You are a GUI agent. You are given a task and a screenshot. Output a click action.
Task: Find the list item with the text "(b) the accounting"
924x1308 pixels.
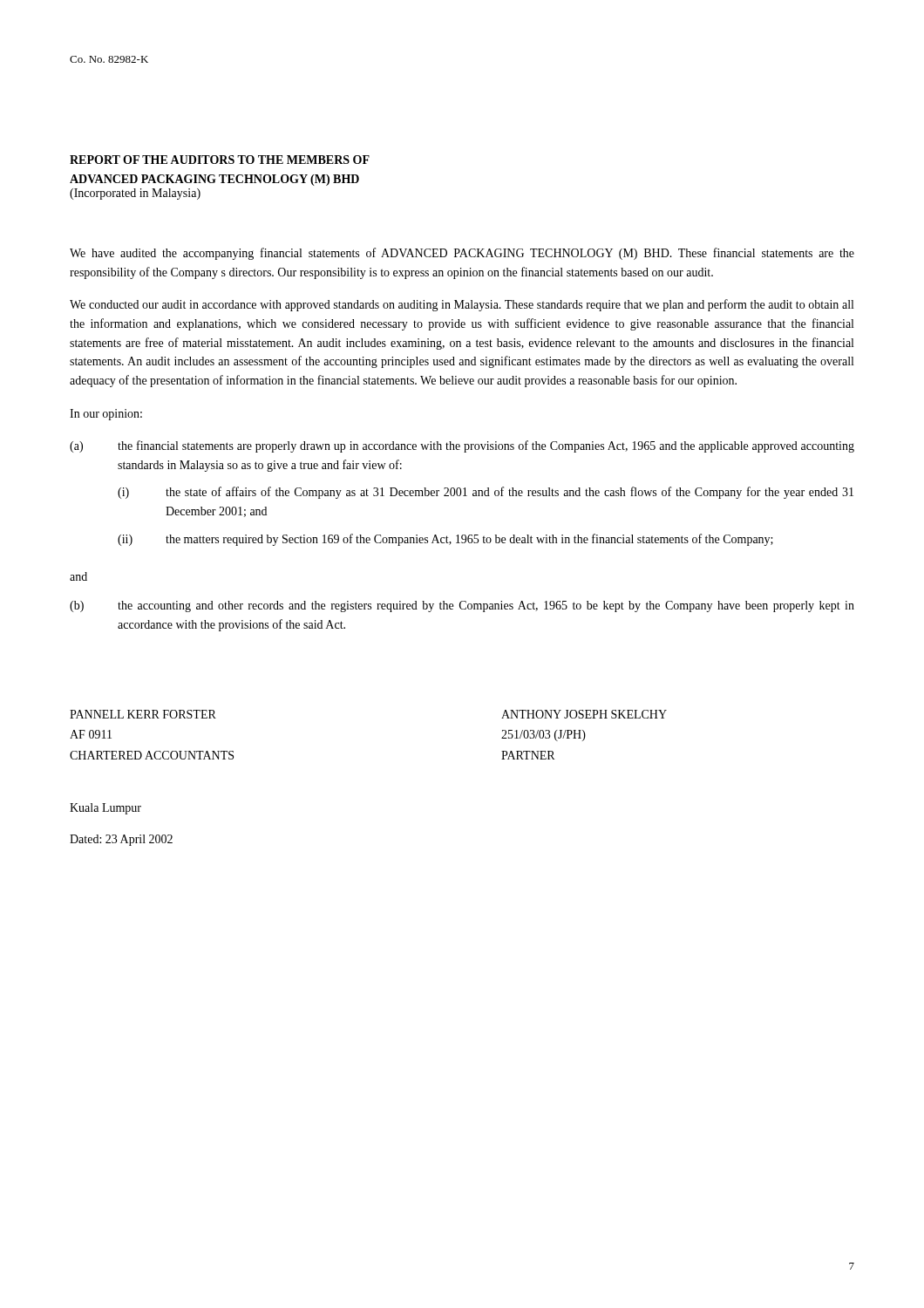coord(462,616)
